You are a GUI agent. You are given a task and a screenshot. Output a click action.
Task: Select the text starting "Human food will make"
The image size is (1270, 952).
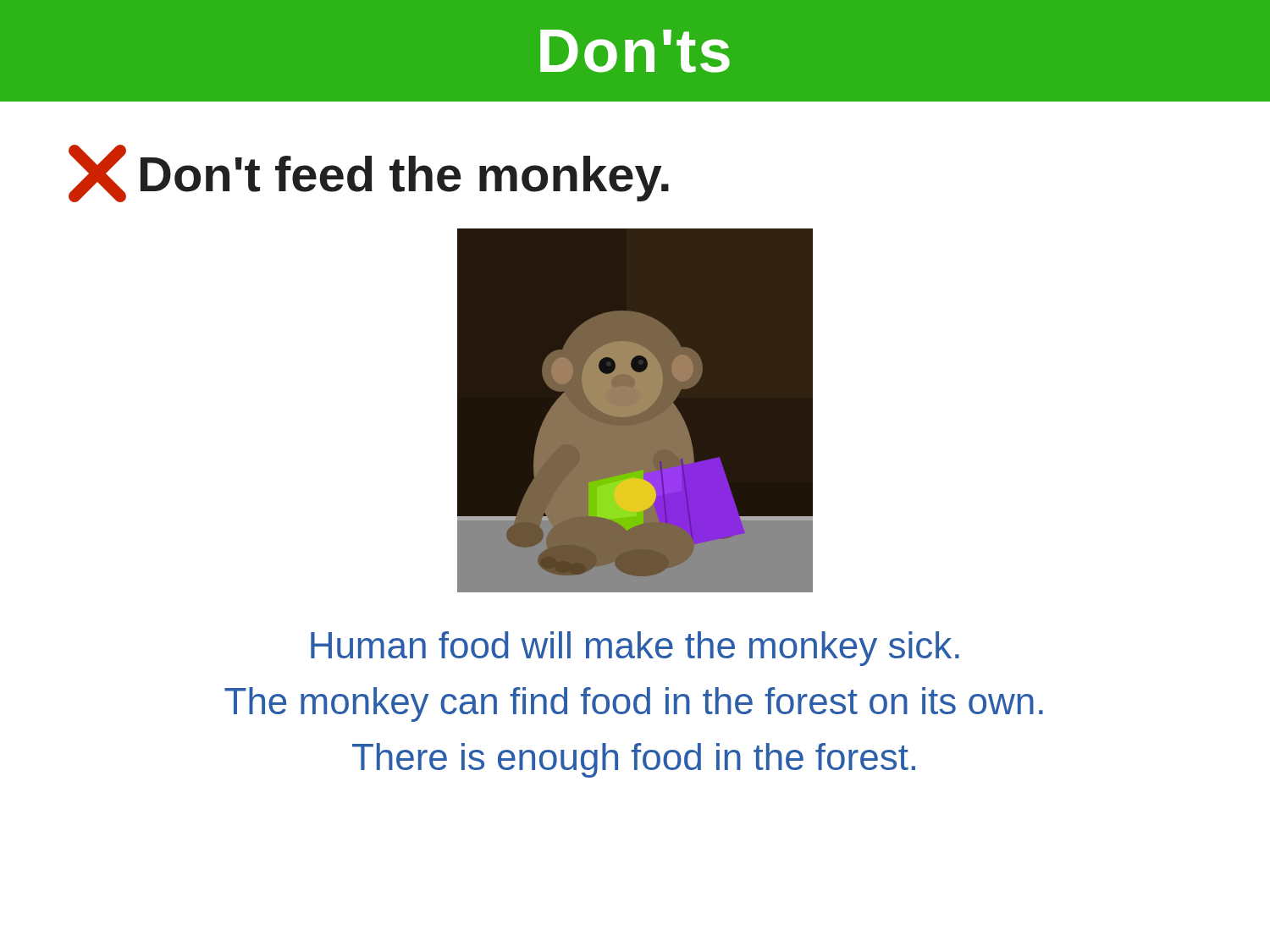pos(635,702)
